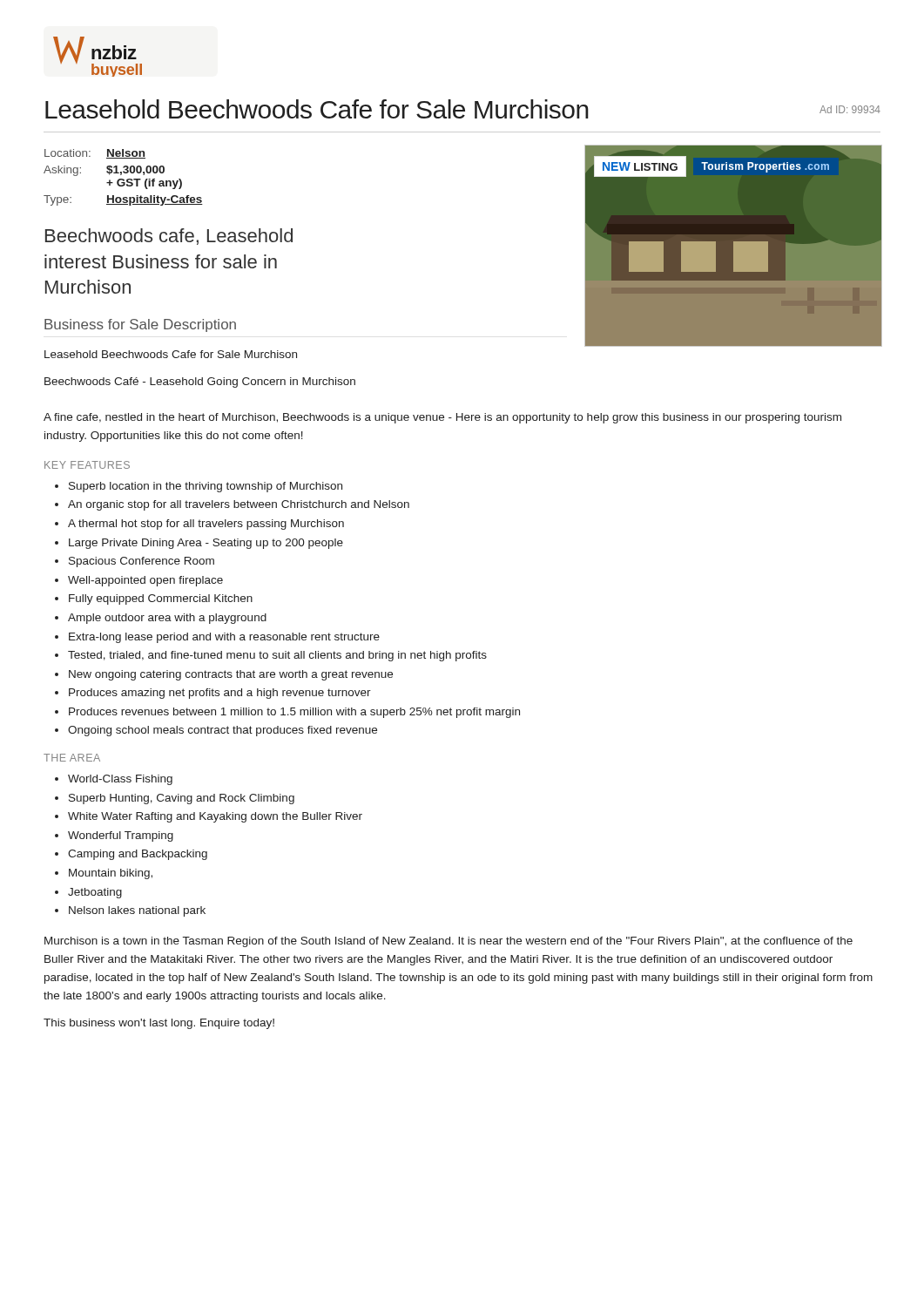Find the block starting "Ample outdoor area"
The height and width of the screenshot is (1307, 924).
167,617
